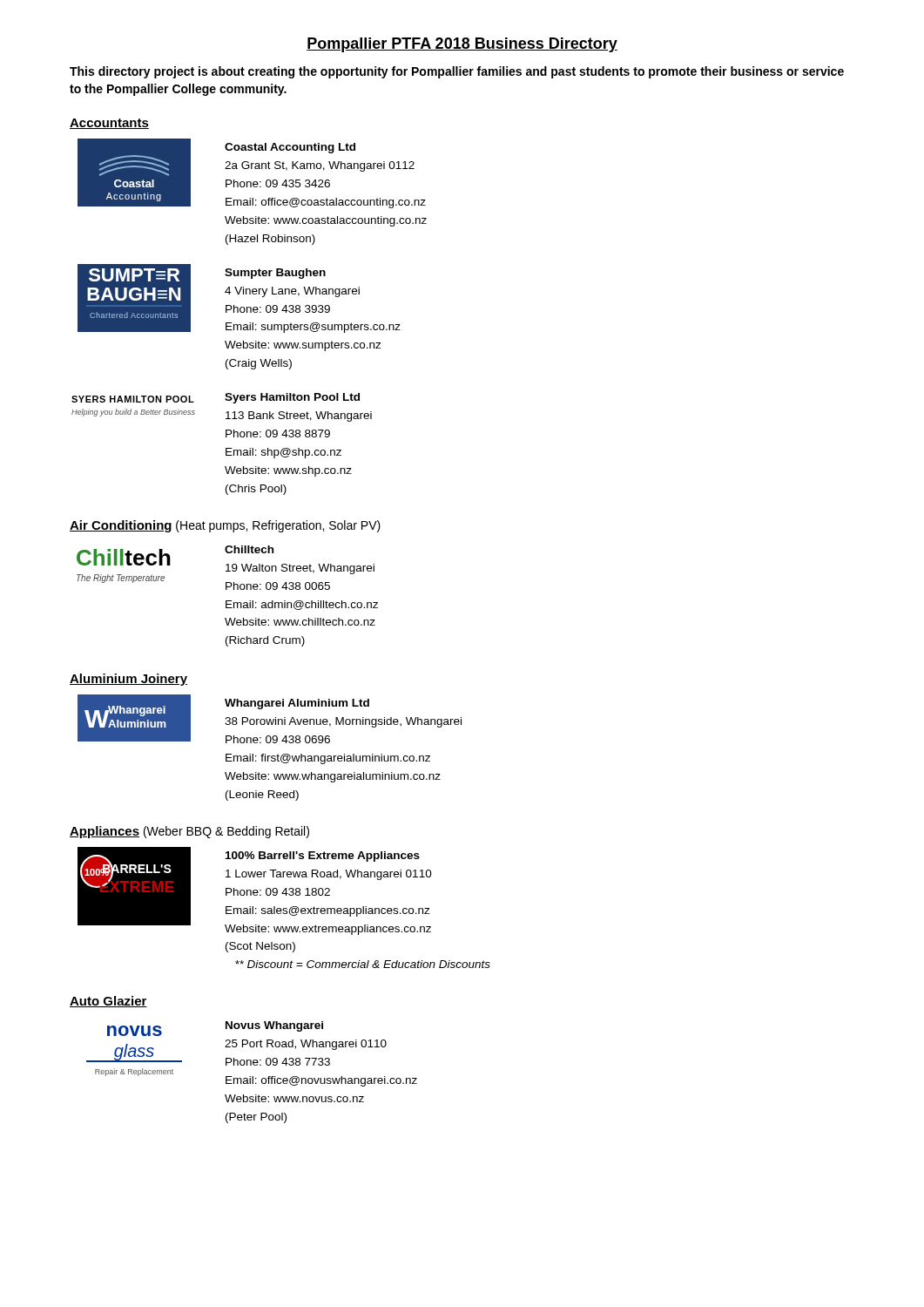Locate the block starting "This directory project is about"
Viewport: 924px width, 1307px height.
tap(457, 80)
